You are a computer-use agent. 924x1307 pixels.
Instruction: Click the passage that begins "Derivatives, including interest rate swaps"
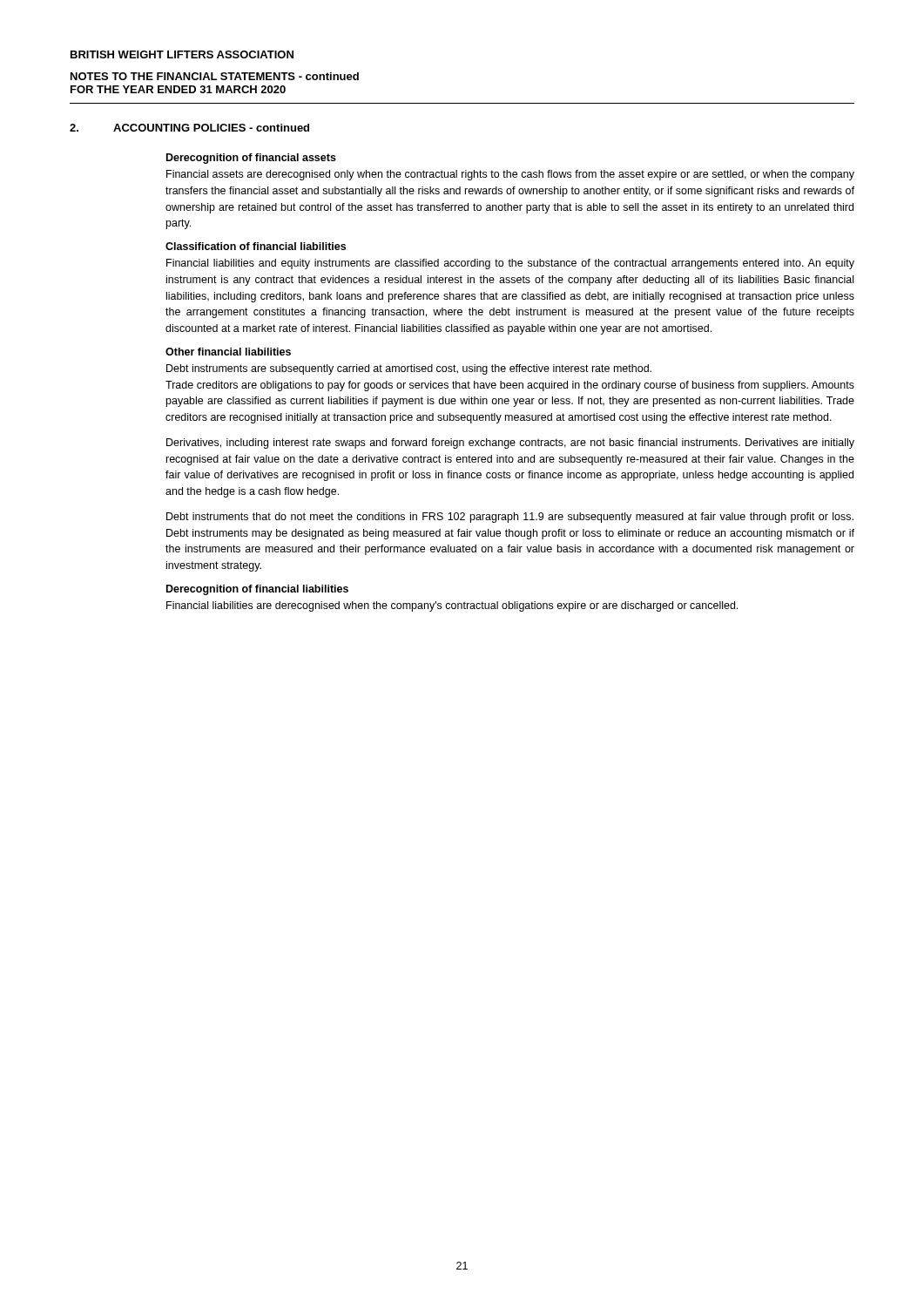[510, 467]
